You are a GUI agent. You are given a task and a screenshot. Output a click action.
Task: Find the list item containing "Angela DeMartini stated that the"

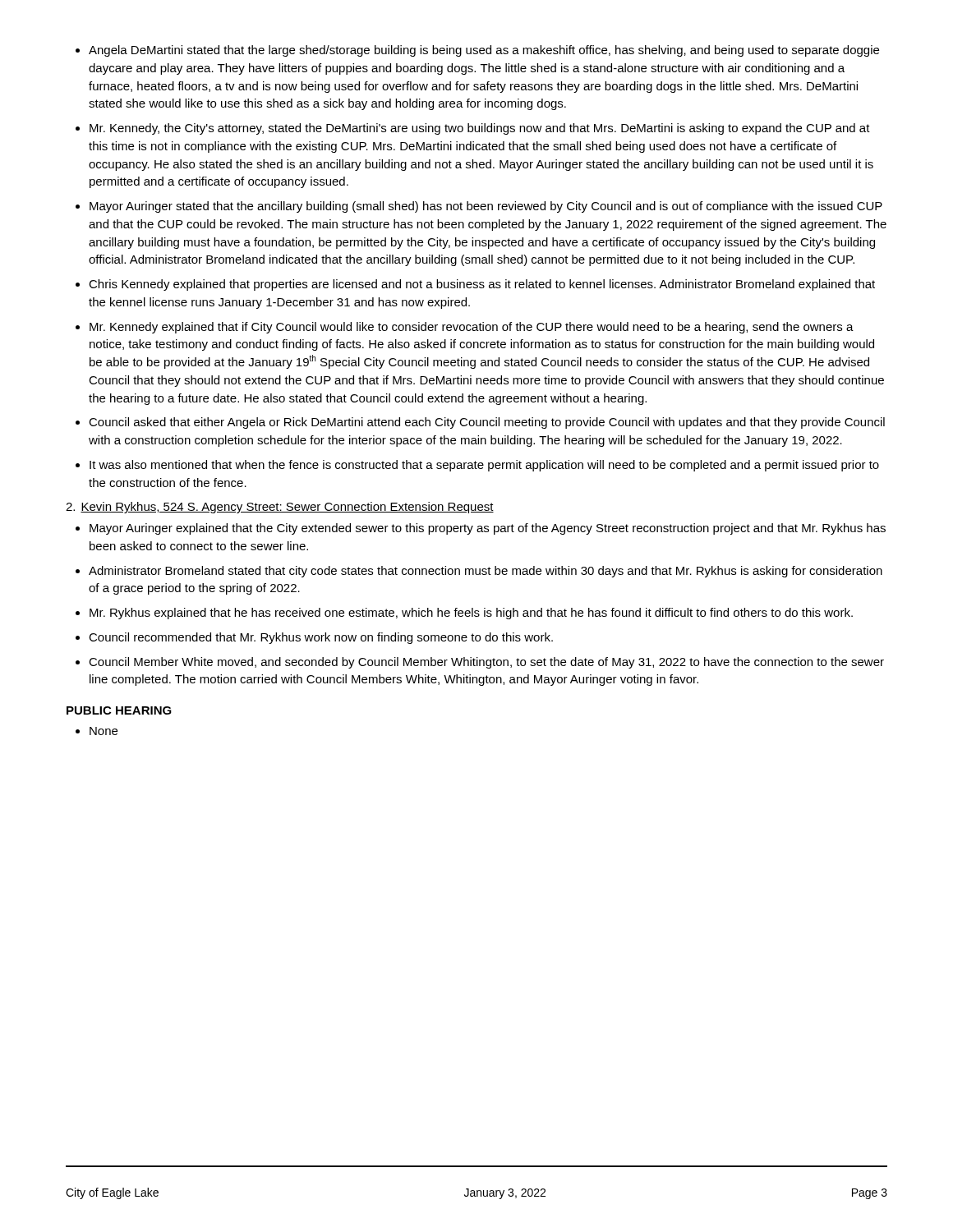point(484,77)
